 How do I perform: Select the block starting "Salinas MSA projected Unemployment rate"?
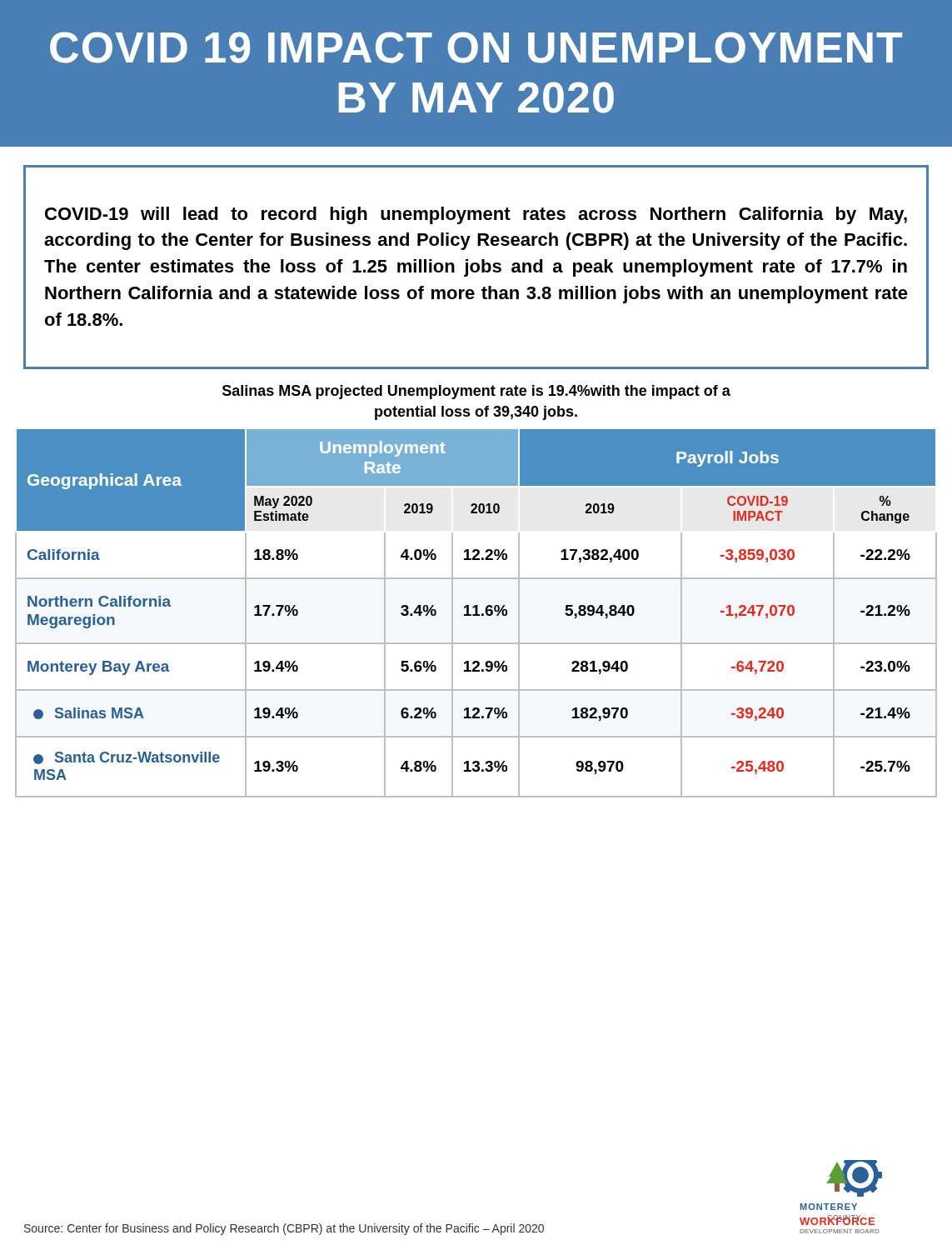[476, 401]
